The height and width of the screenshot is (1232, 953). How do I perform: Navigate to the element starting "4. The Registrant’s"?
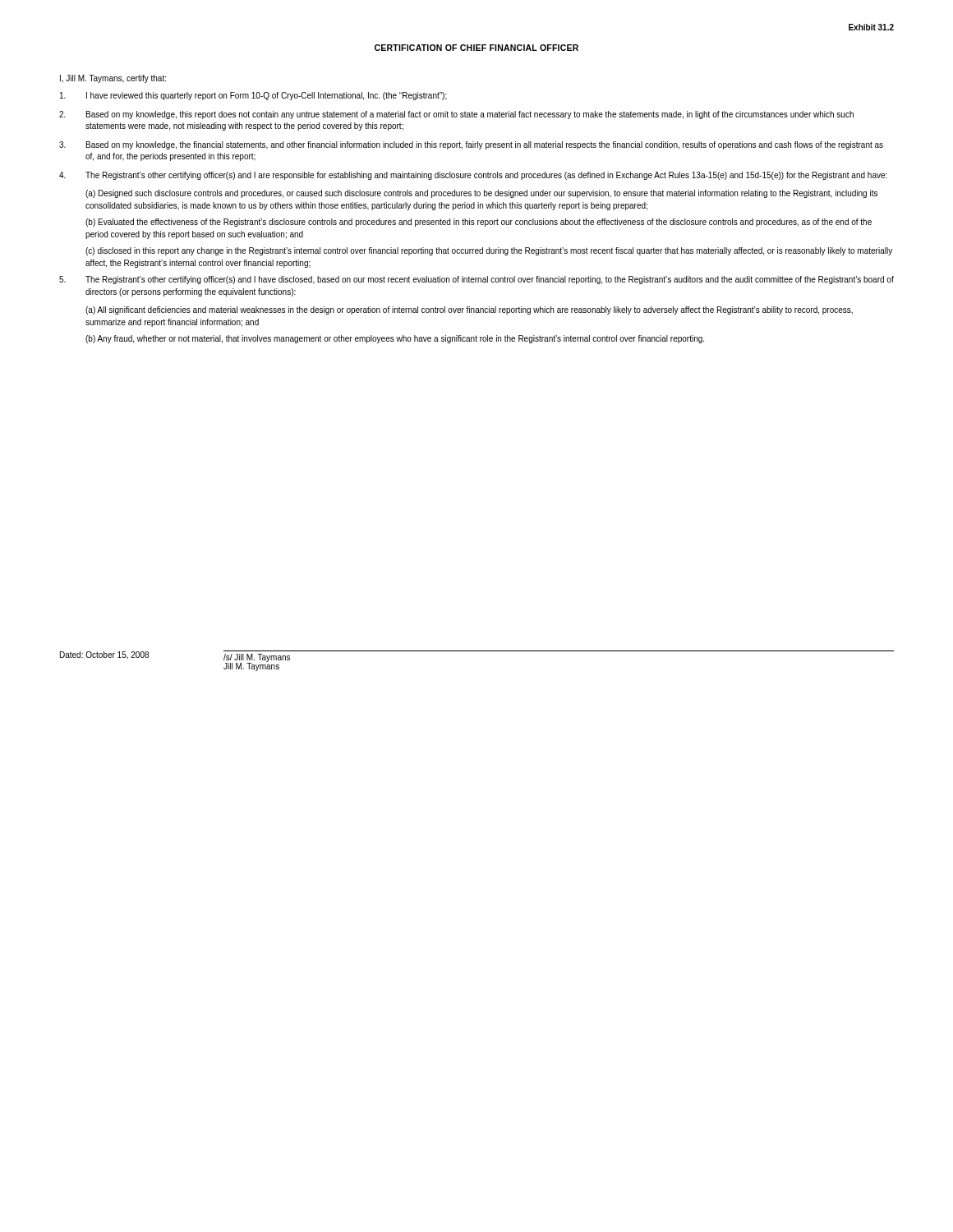click(x=476, y=176)
